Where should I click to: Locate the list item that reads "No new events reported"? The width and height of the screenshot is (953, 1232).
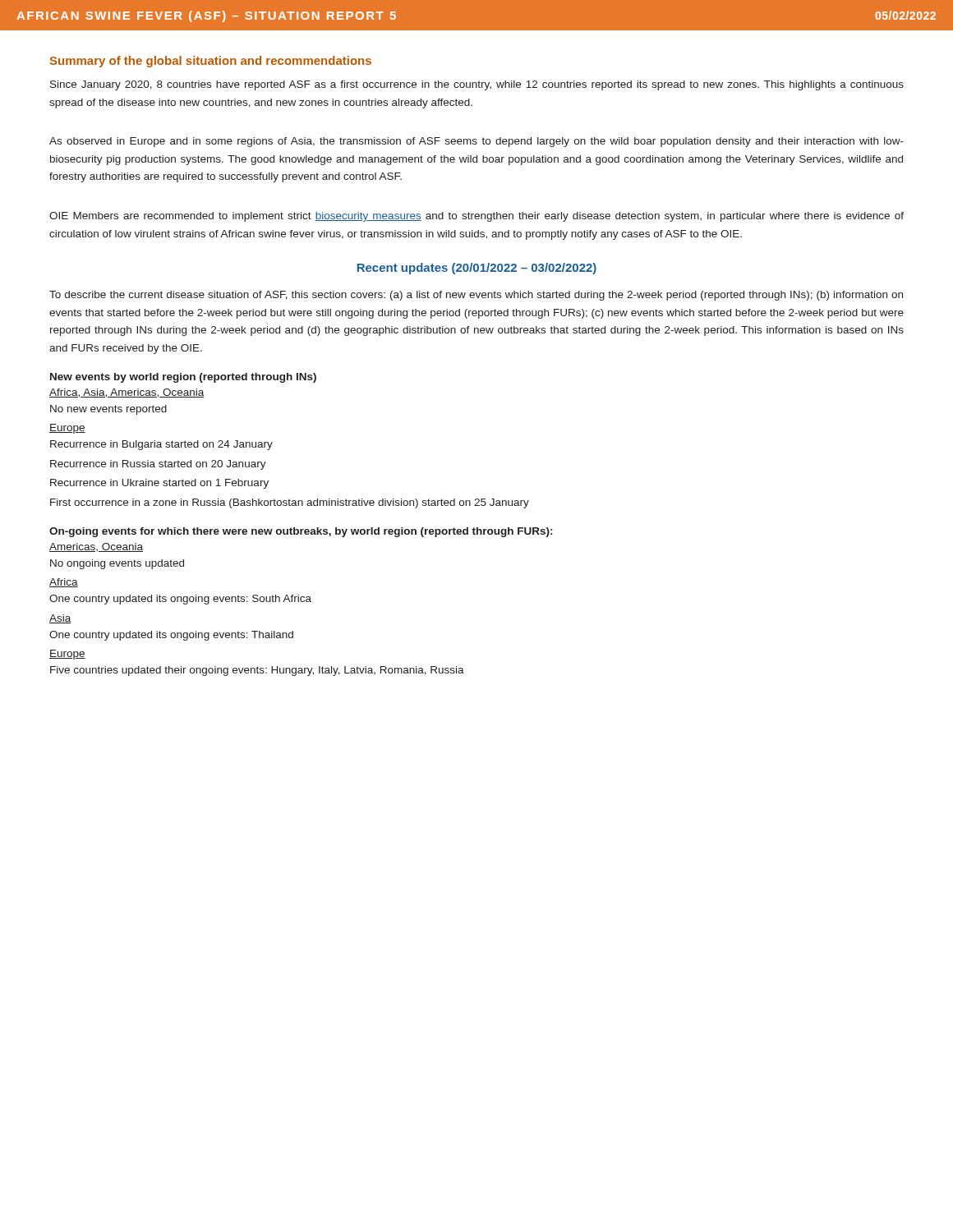(108, 408)
